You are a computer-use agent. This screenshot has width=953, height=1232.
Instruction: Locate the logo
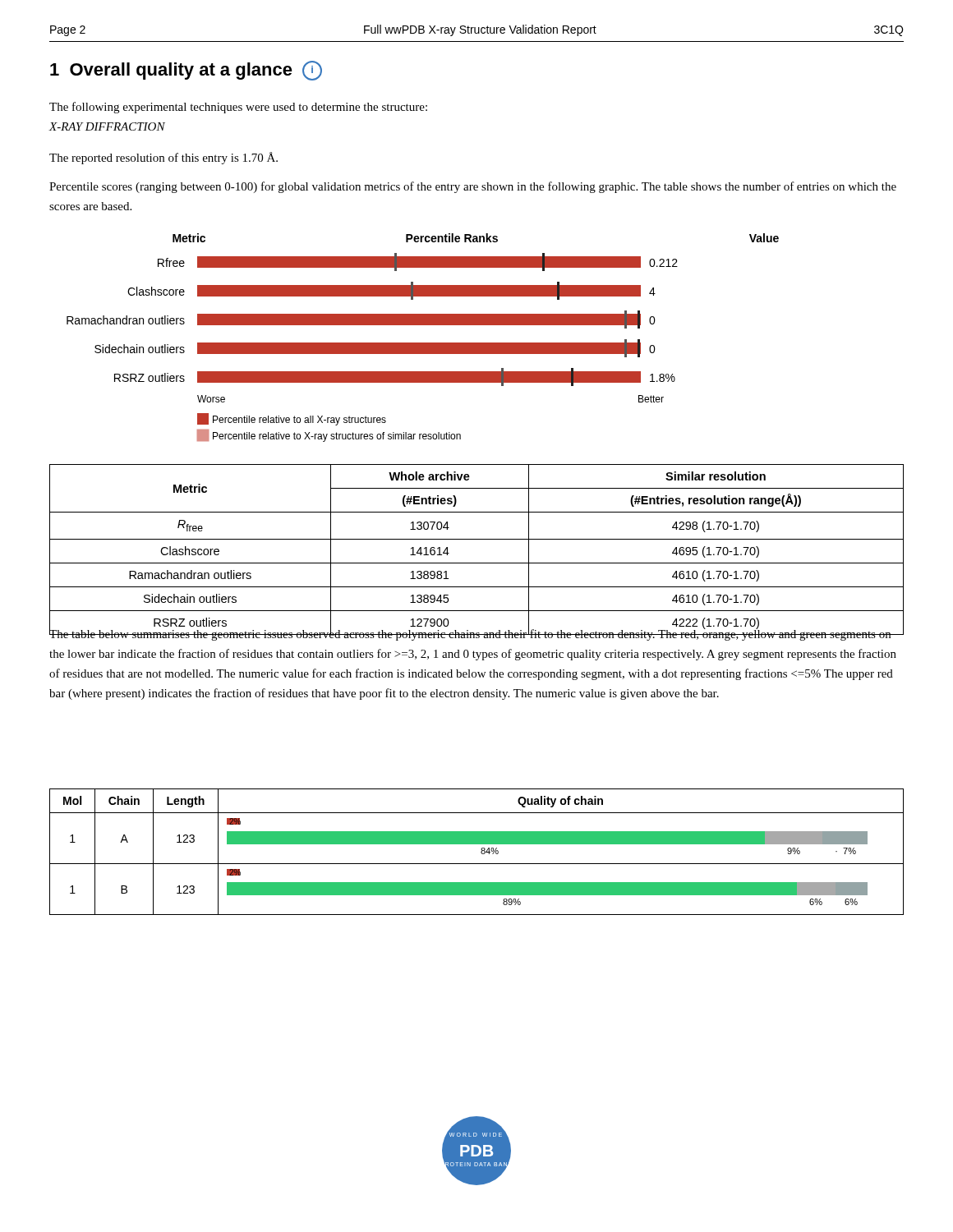point(476,1152)
